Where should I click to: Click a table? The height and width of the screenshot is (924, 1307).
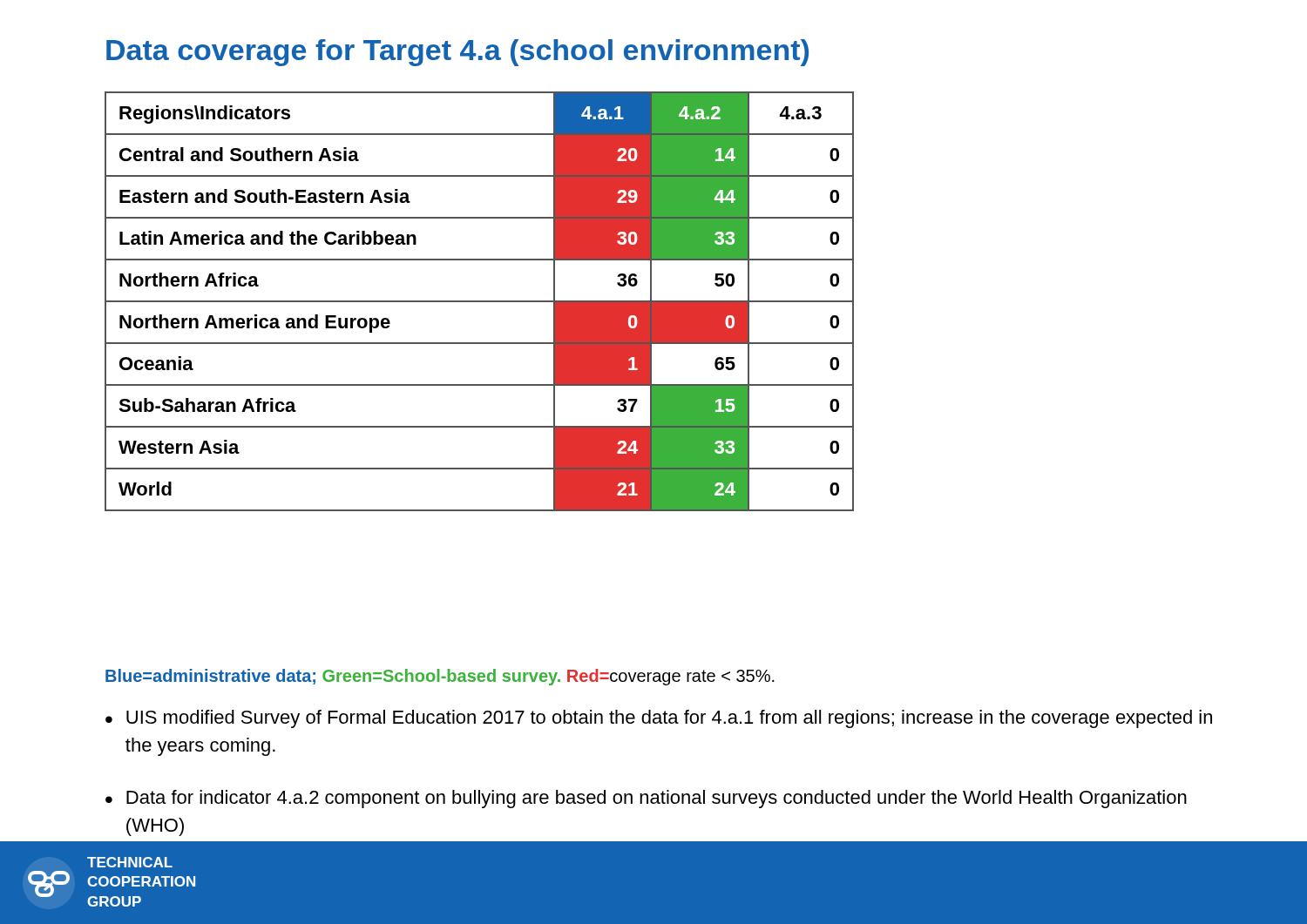point(479,301)
